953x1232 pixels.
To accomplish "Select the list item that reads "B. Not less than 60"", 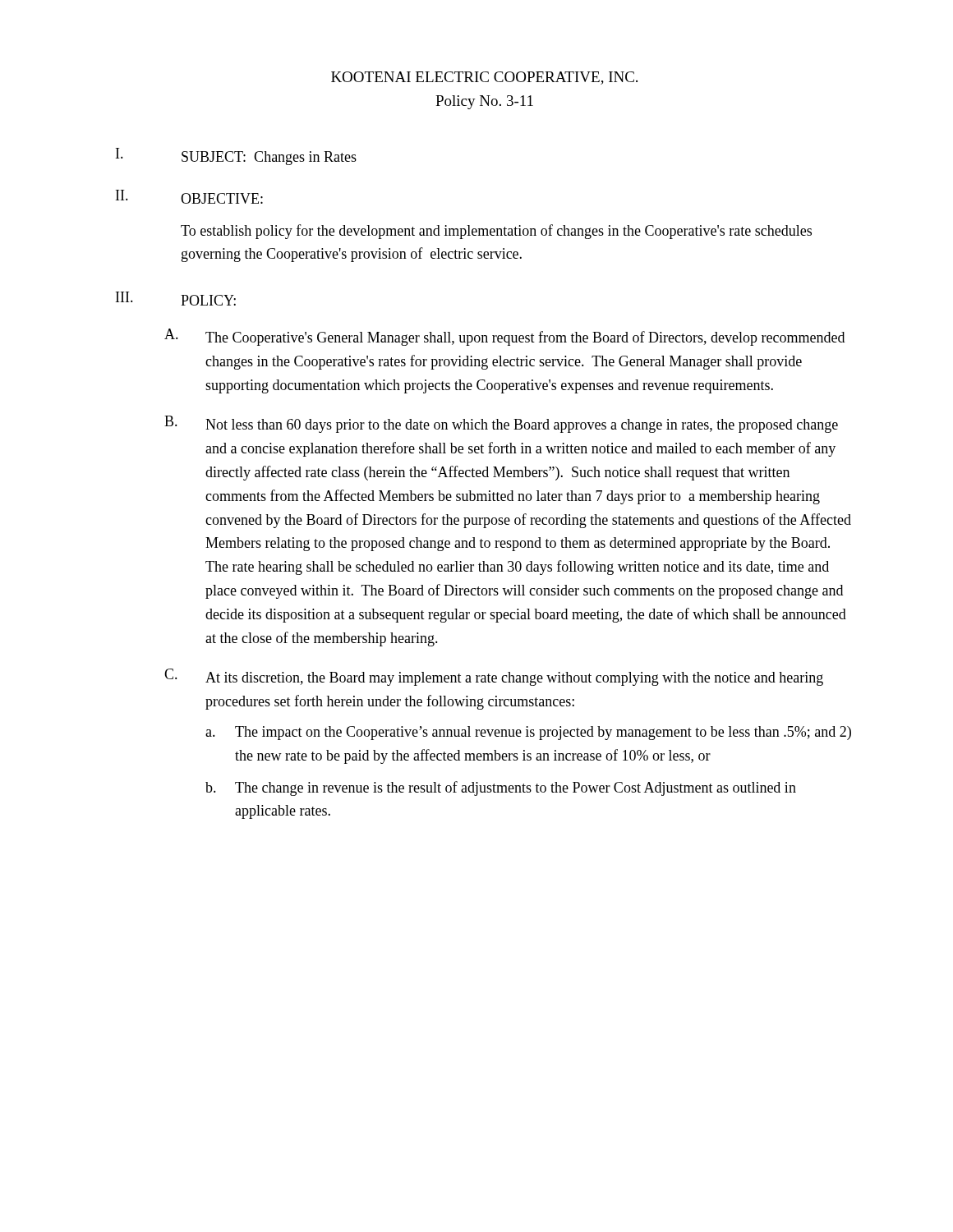I will coord(509,532).
